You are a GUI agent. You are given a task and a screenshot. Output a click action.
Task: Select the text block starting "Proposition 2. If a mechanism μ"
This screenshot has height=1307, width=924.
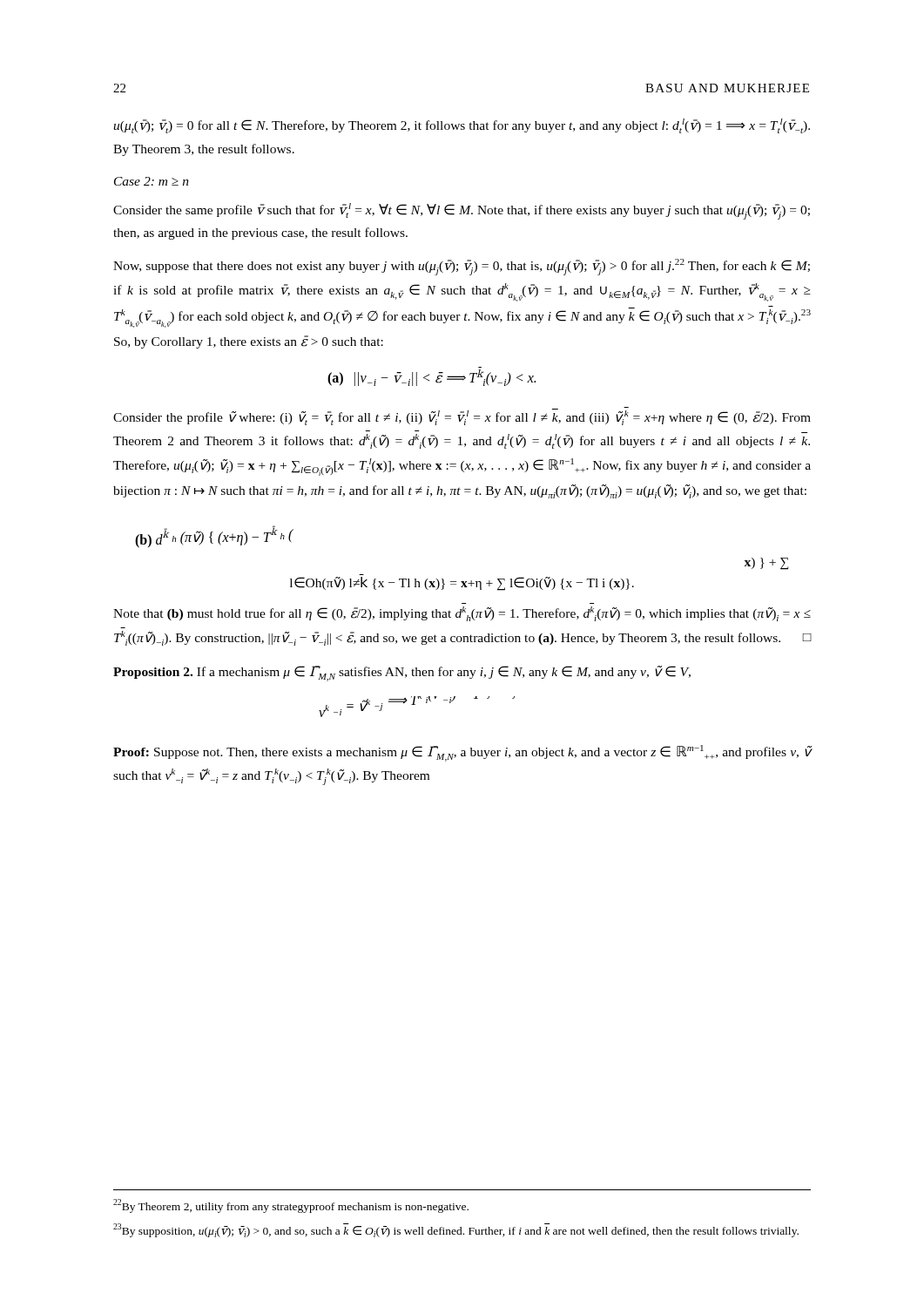click(462, 673)
